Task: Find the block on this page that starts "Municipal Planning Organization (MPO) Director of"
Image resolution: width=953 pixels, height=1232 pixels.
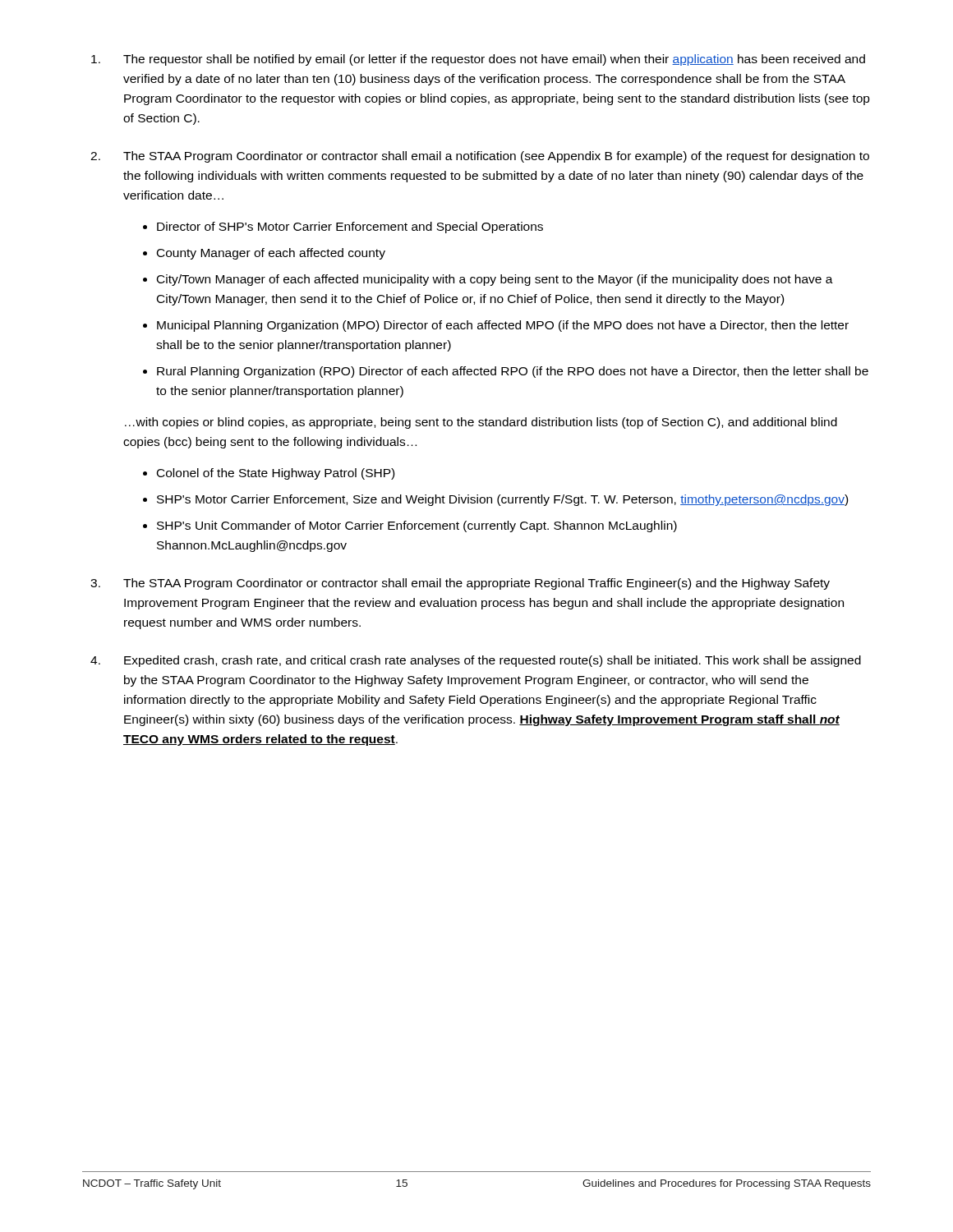Action: [502, 335]
